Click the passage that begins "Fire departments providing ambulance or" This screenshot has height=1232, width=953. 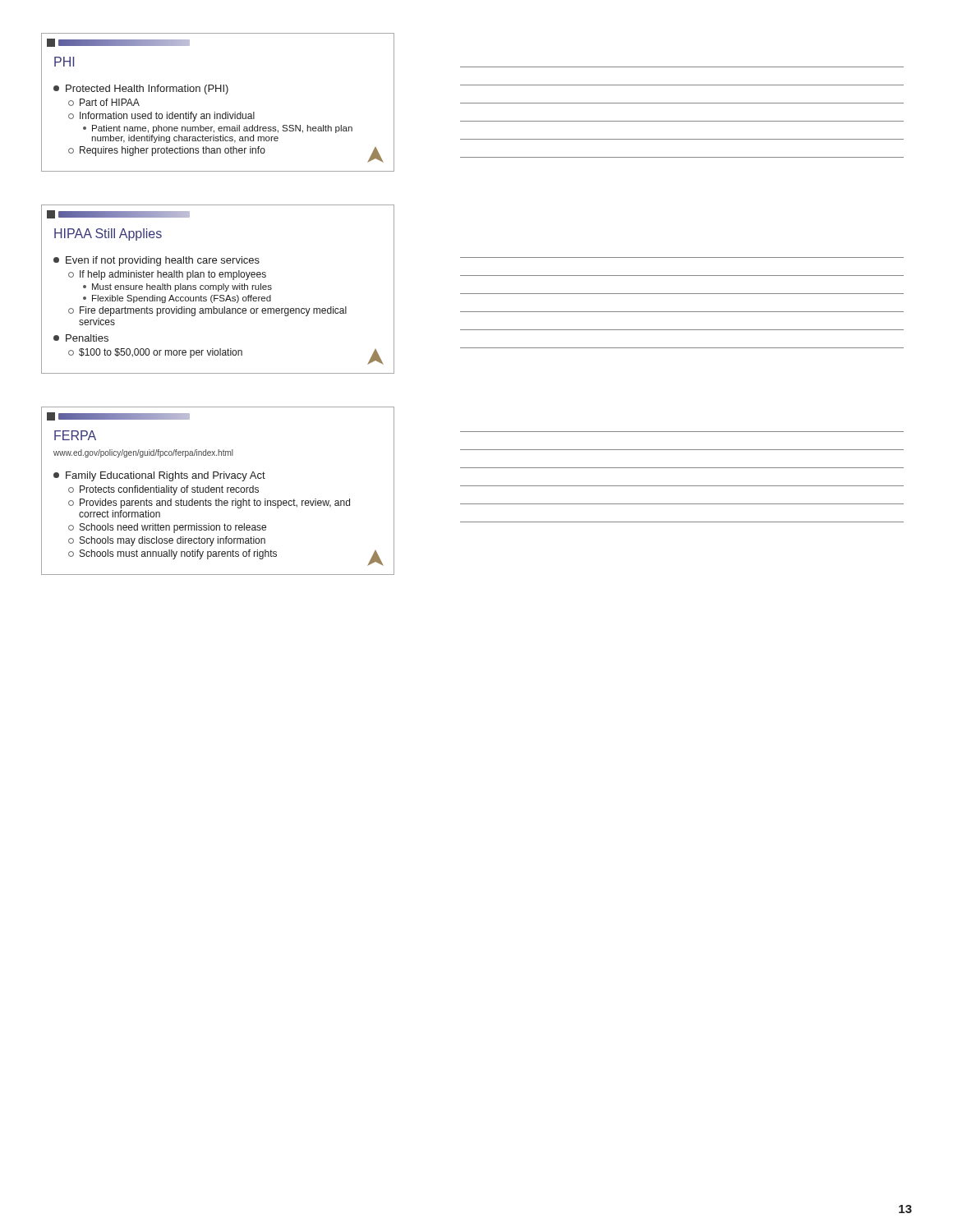click(225, 316)
